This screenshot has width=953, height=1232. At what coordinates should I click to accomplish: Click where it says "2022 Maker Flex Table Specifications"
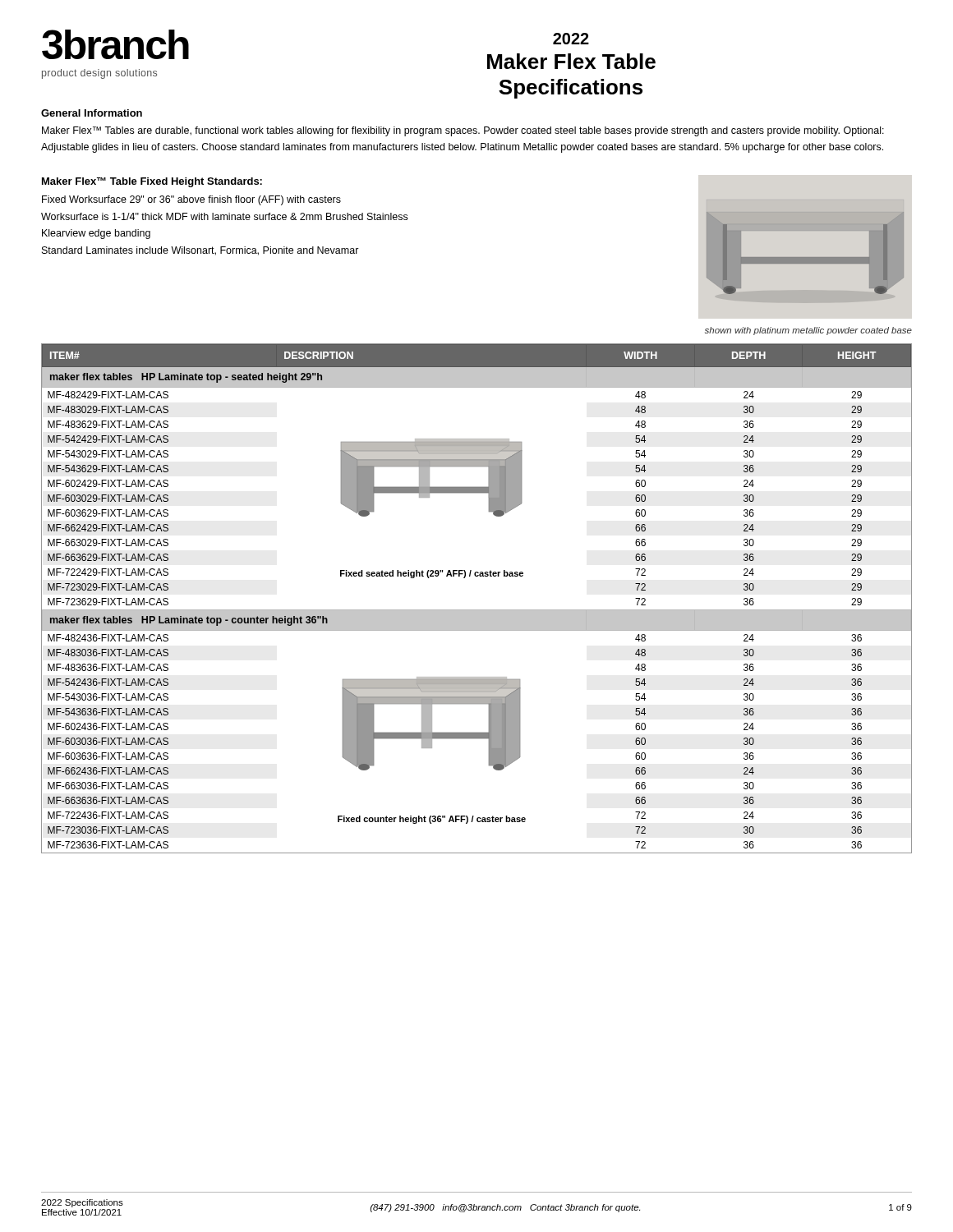coord(571,64)
